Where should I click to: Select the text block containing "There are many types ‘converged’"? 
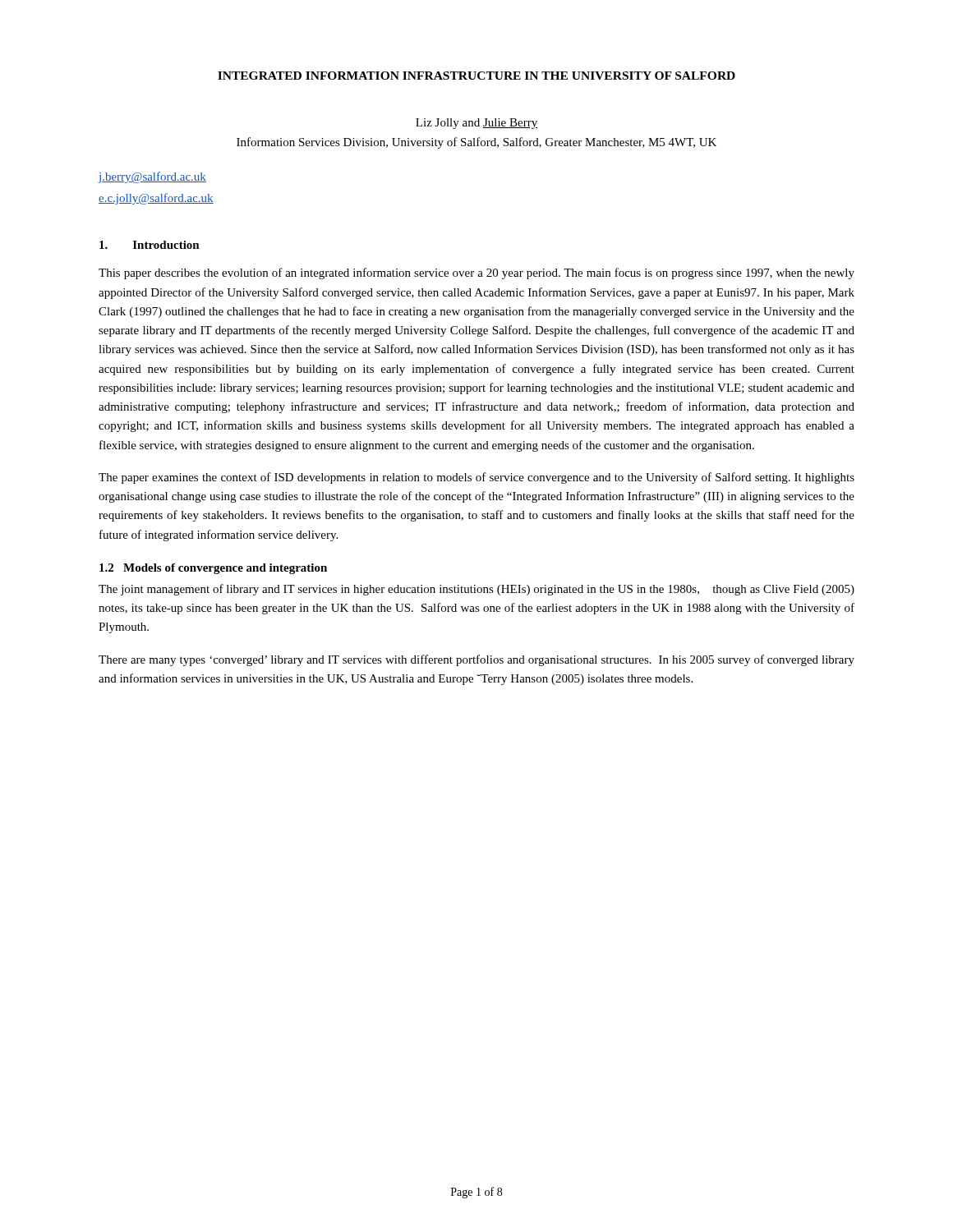476,669
